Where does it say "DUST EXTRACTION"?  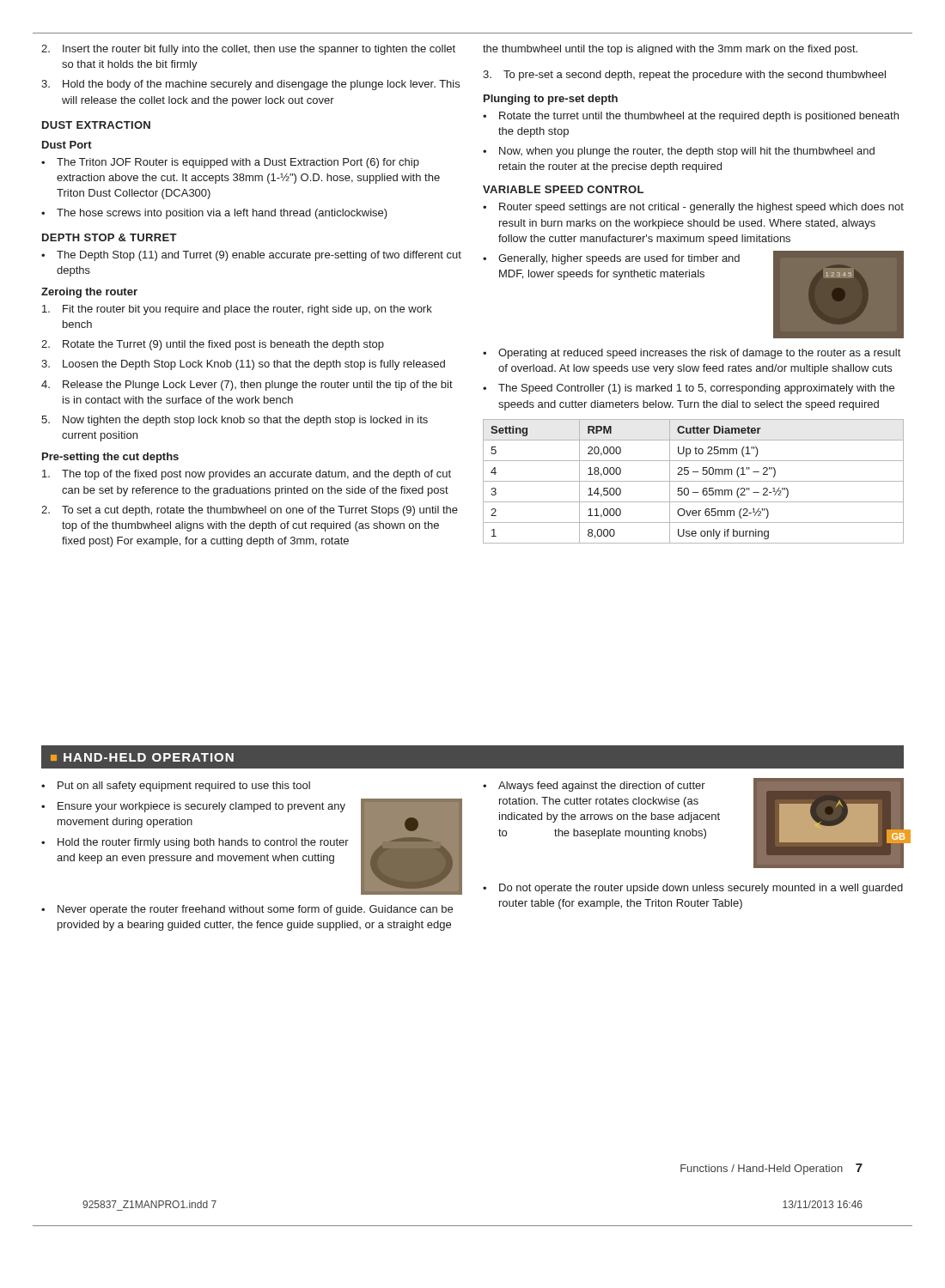pos(96,125)
